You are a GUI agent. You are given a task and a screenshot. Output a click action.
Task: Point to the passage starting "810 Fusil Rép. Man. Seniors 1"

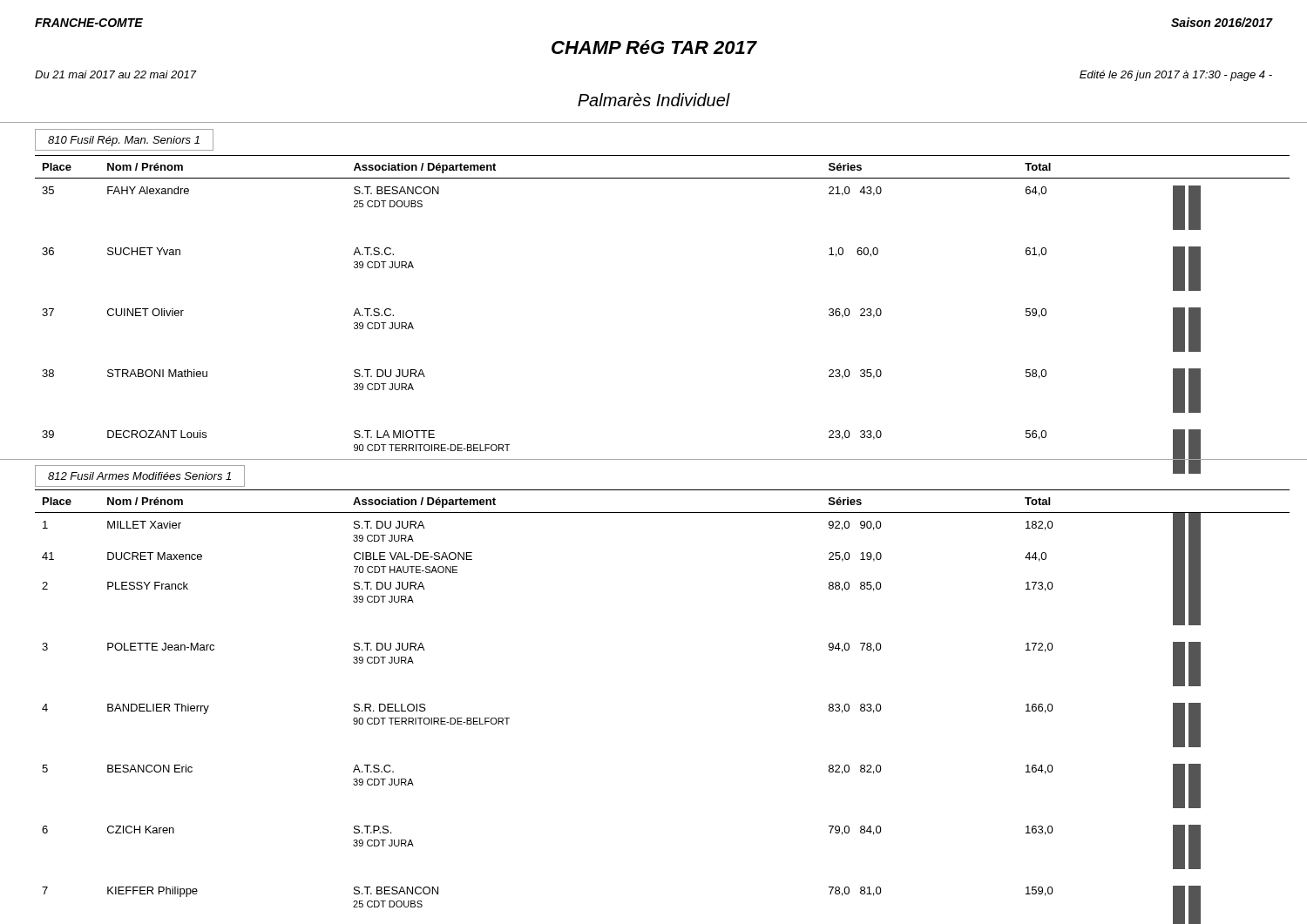pos(124,140)
